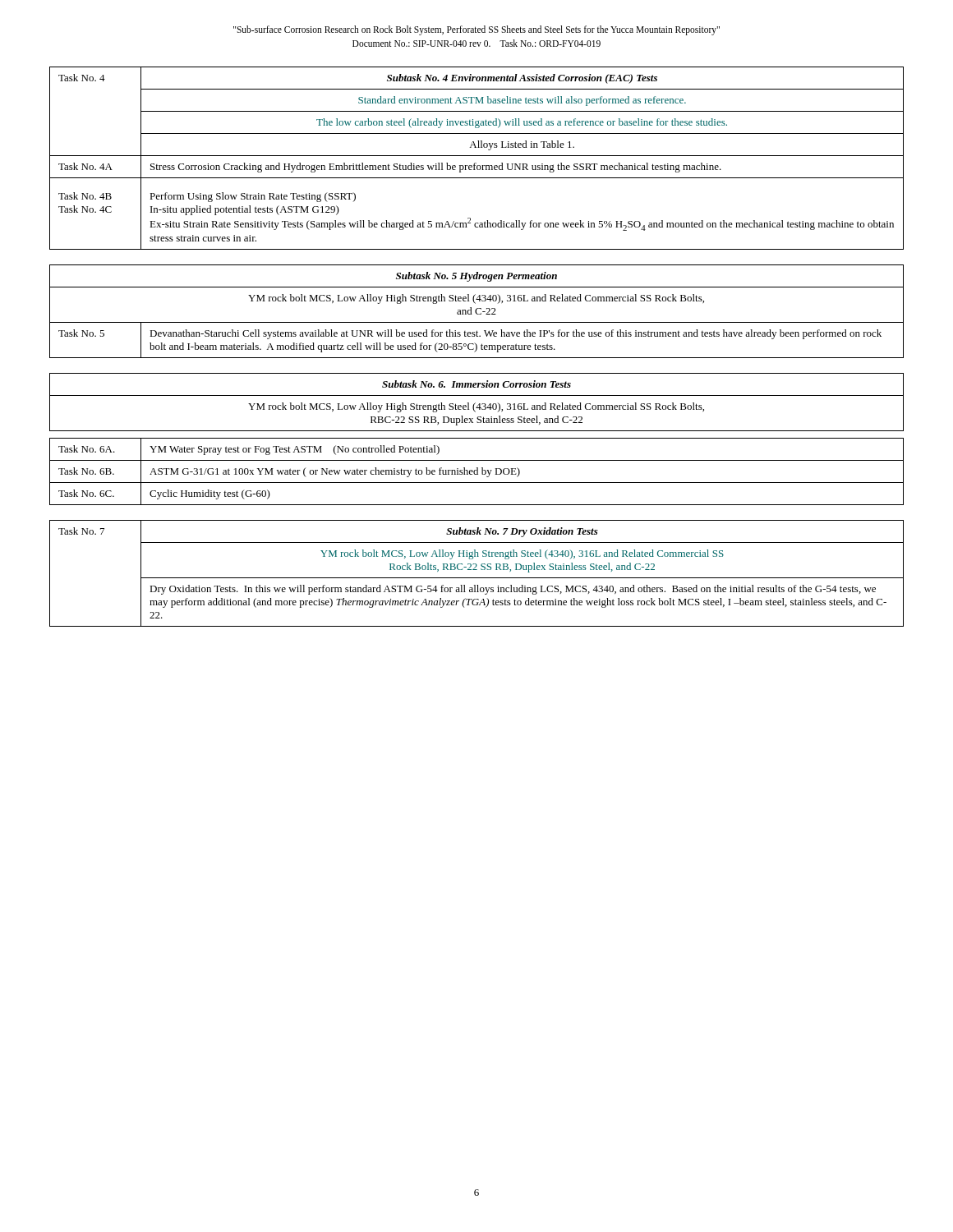
Task: Click on the table containing "Dry Oxidation Tests. In"
Action: 476,574
